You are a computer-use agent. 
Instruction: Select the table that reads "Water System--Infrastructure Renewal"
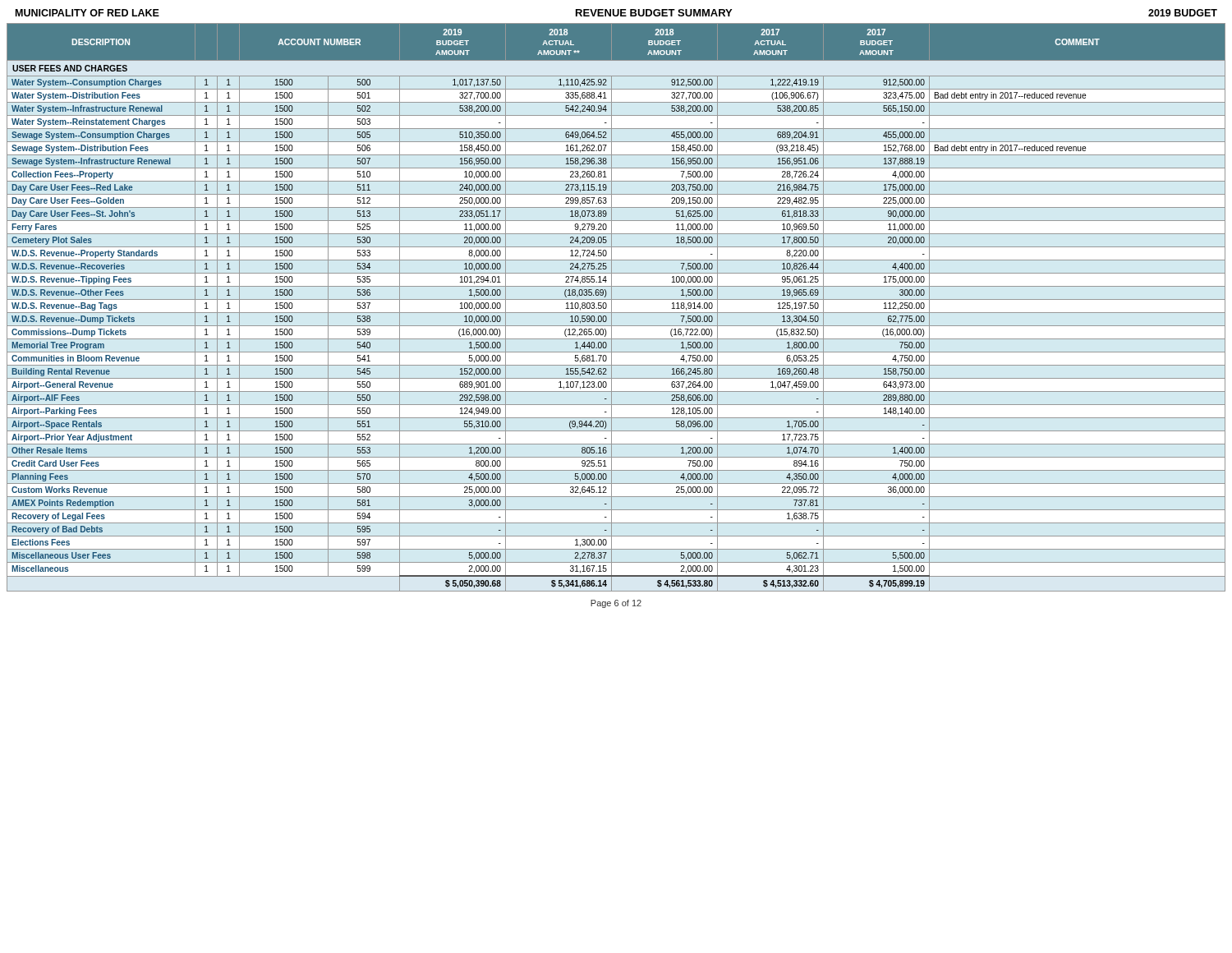[616, 307]
